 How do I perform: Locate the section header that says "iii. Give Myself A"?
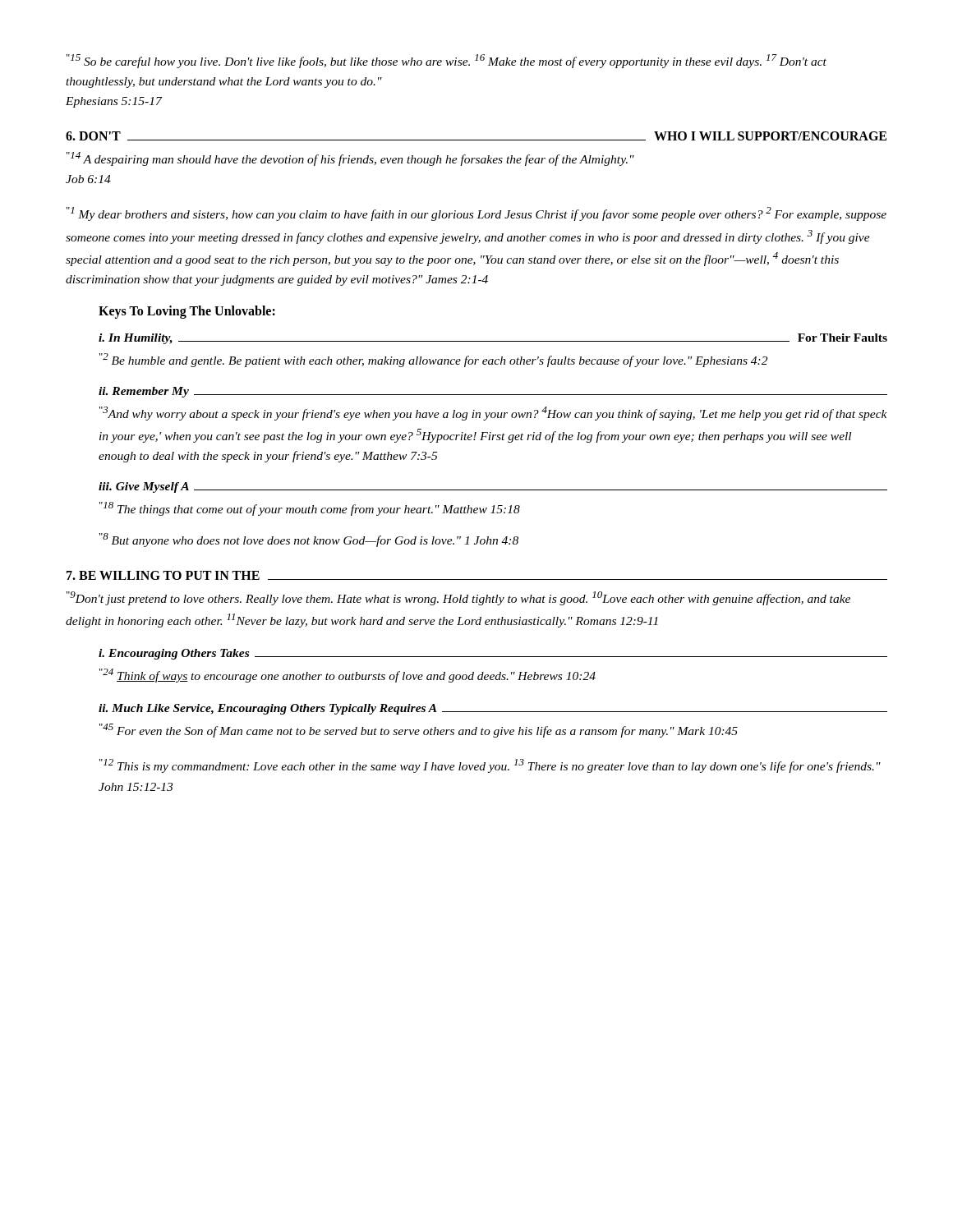(x=493, y=487)
